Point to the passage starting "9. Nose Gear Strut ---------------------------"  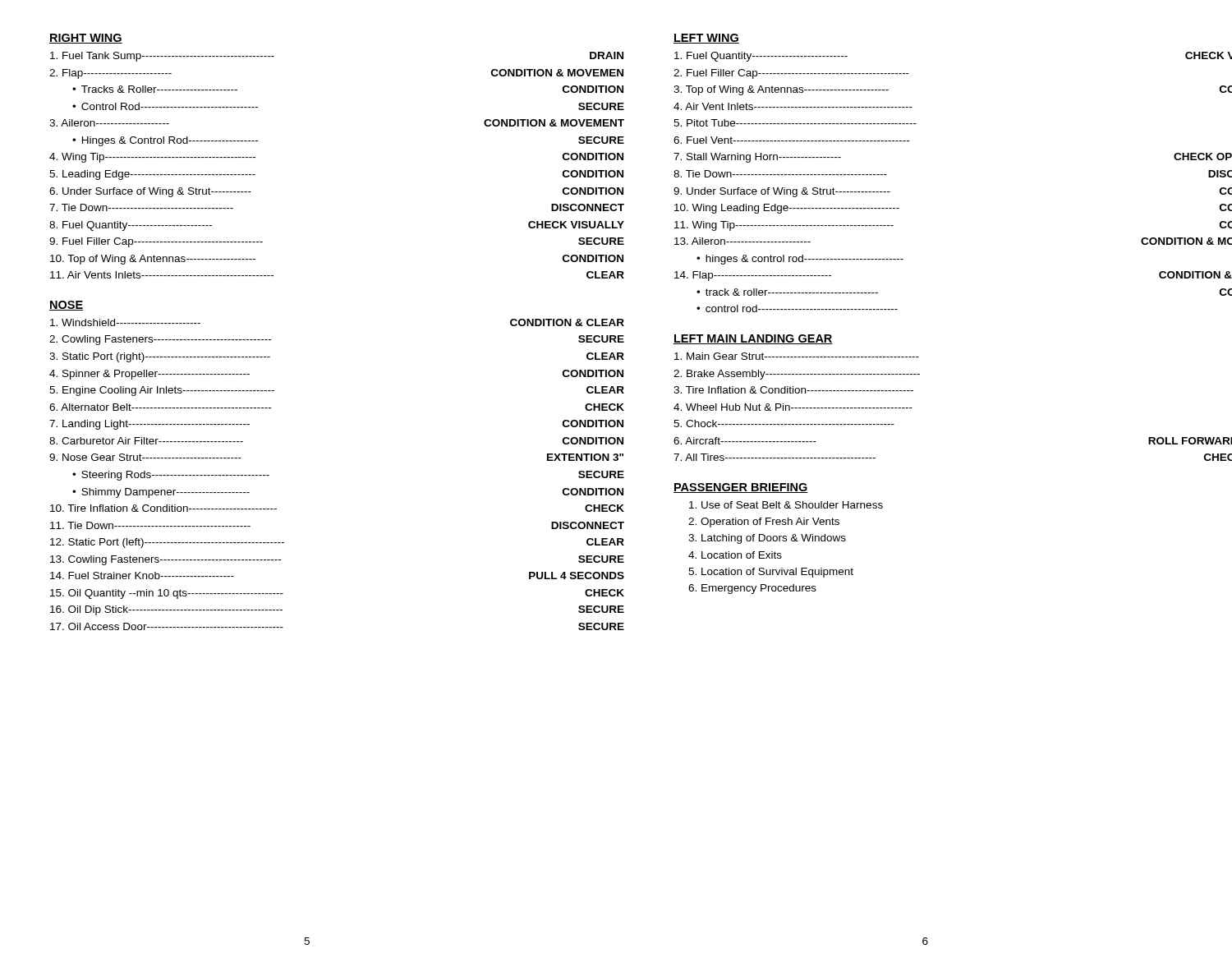coord(143,458)
